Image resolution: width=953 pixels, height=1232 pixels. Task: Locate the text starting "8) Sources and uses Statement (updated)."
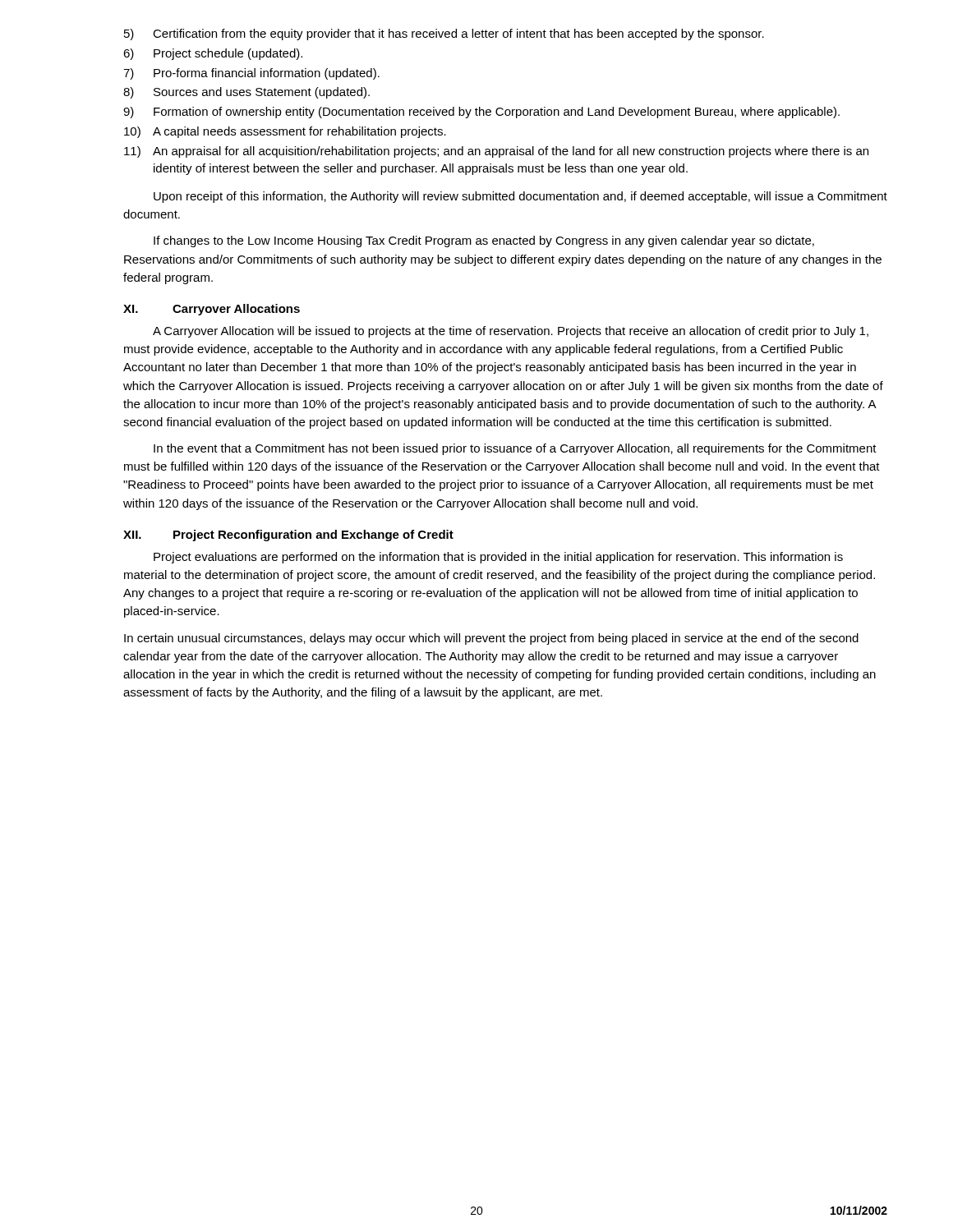point(246,93)
